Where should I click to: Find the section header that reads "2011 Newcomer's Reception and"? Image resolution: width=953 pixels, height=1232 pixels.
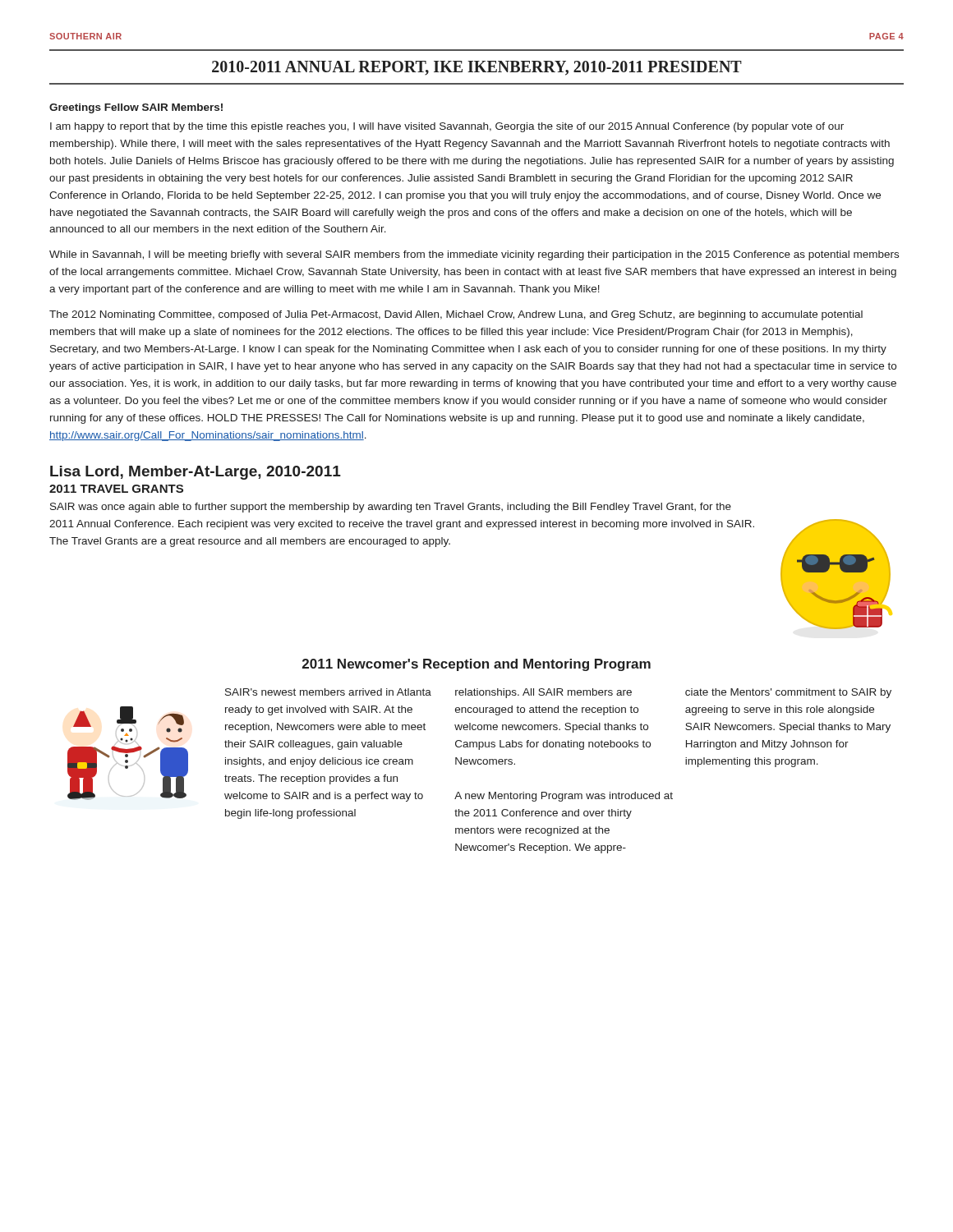click(476, 664)
